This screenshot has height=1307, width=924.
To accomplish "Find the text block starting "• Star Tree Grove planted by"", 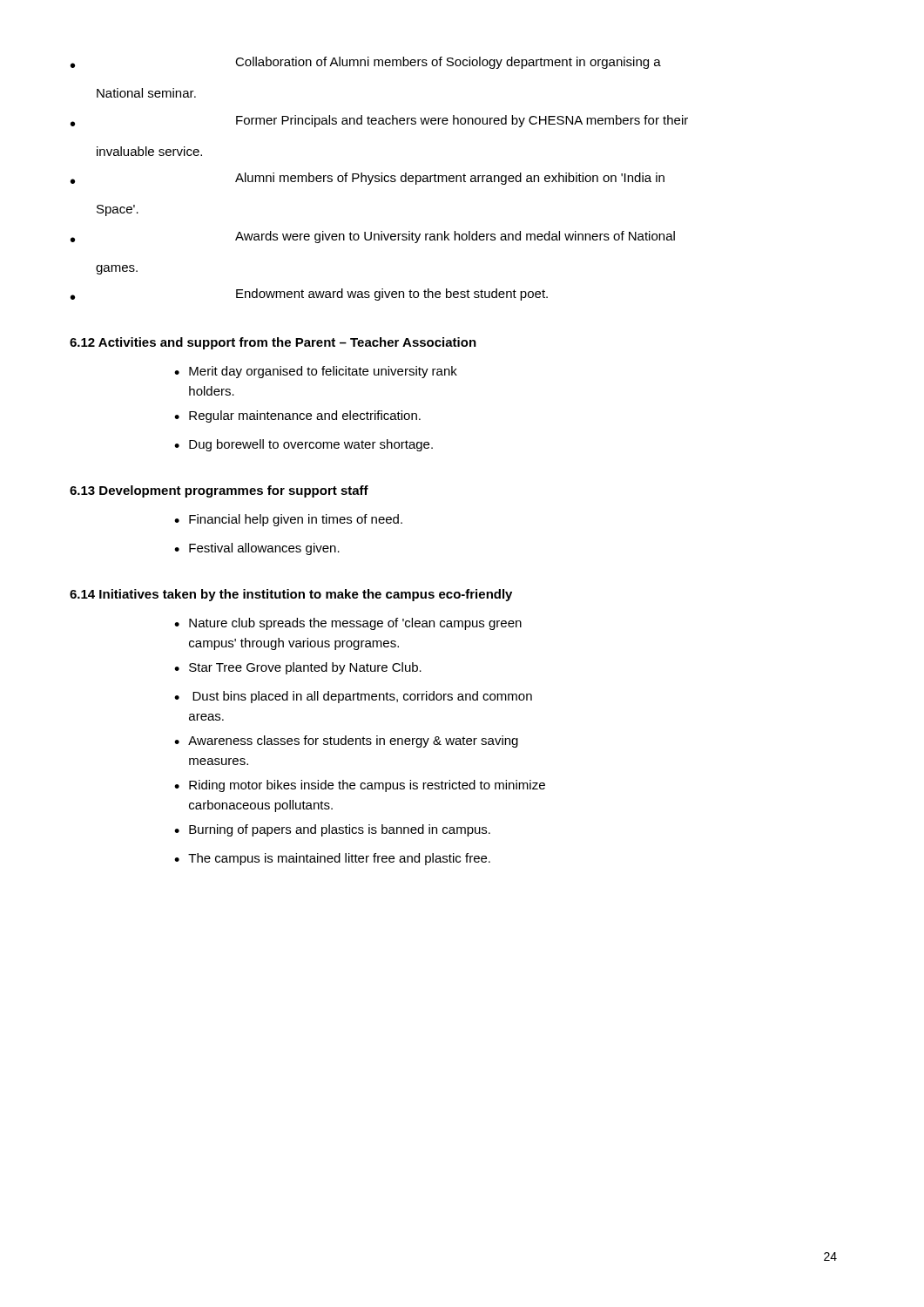I will click(x=298, y=670).
